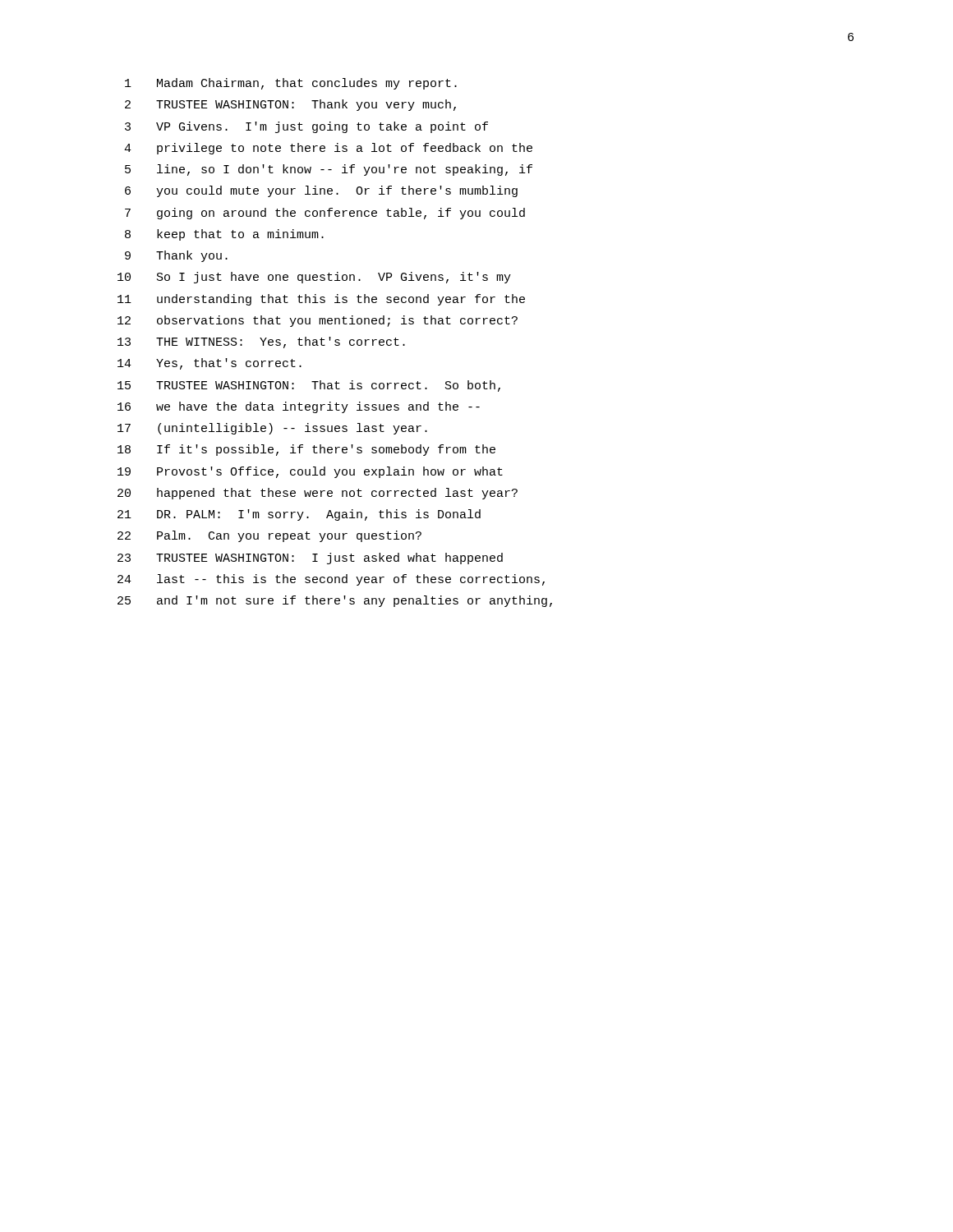Viewport: 953px width, 1232px height.
Task: Navigate to the text block starting "23 TRUSTEE WASHINGTON: I just asked what"
Action: (x=476, y=559)
